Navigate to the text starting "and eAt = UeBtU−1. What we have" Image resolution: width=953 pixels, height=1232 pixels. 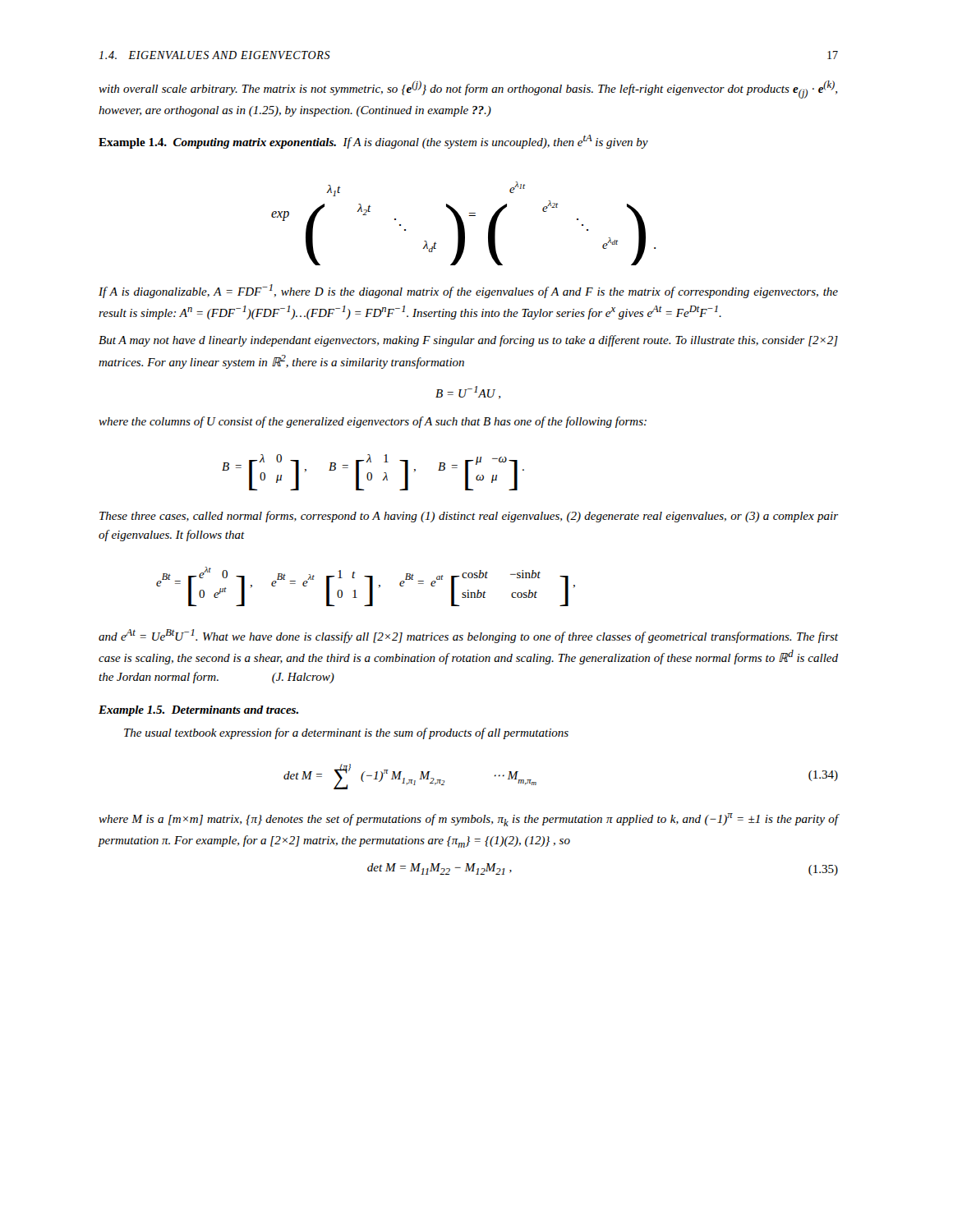coord(468,655)
